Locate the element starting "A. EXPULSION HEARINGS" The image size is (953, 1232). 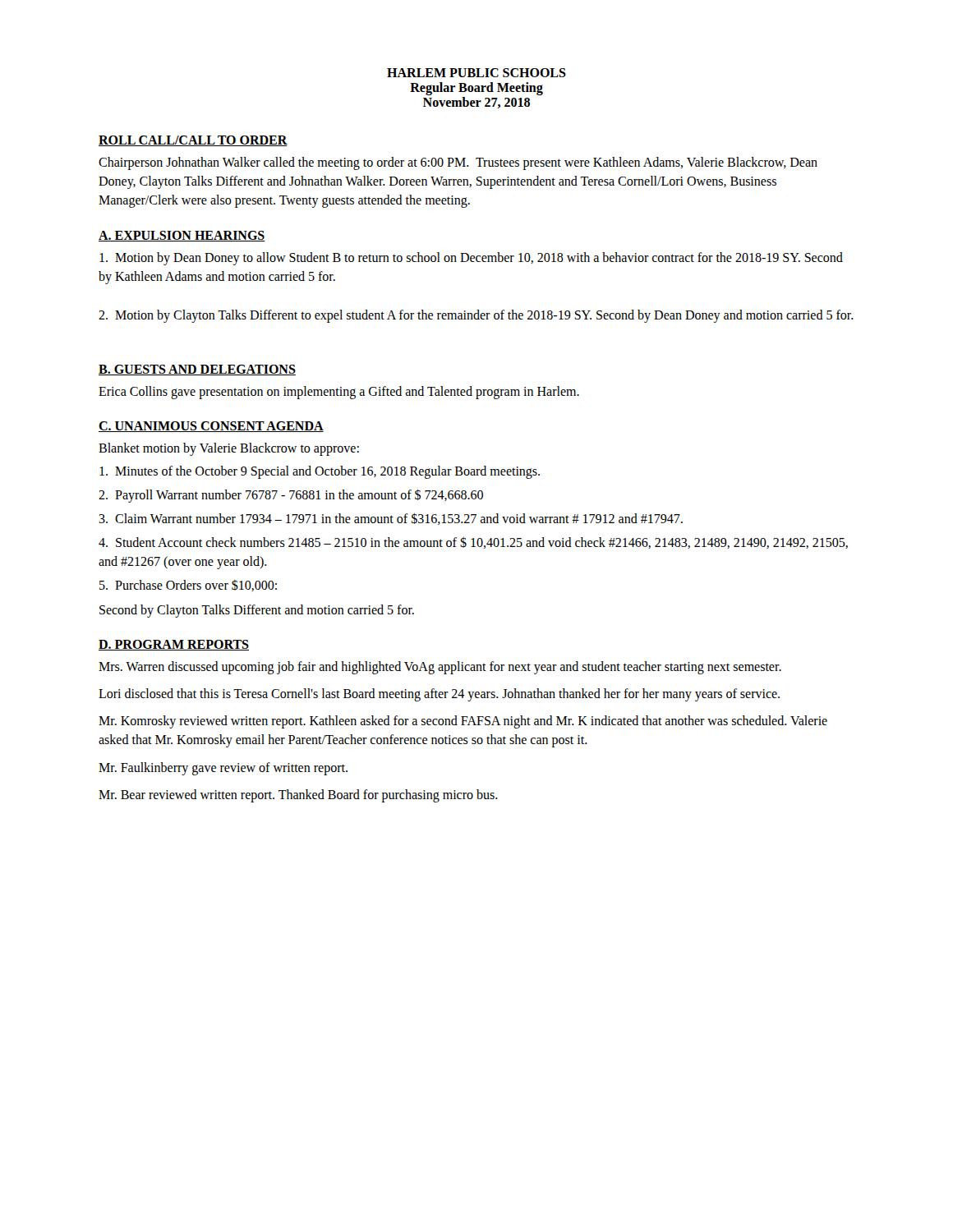(182, 235)
